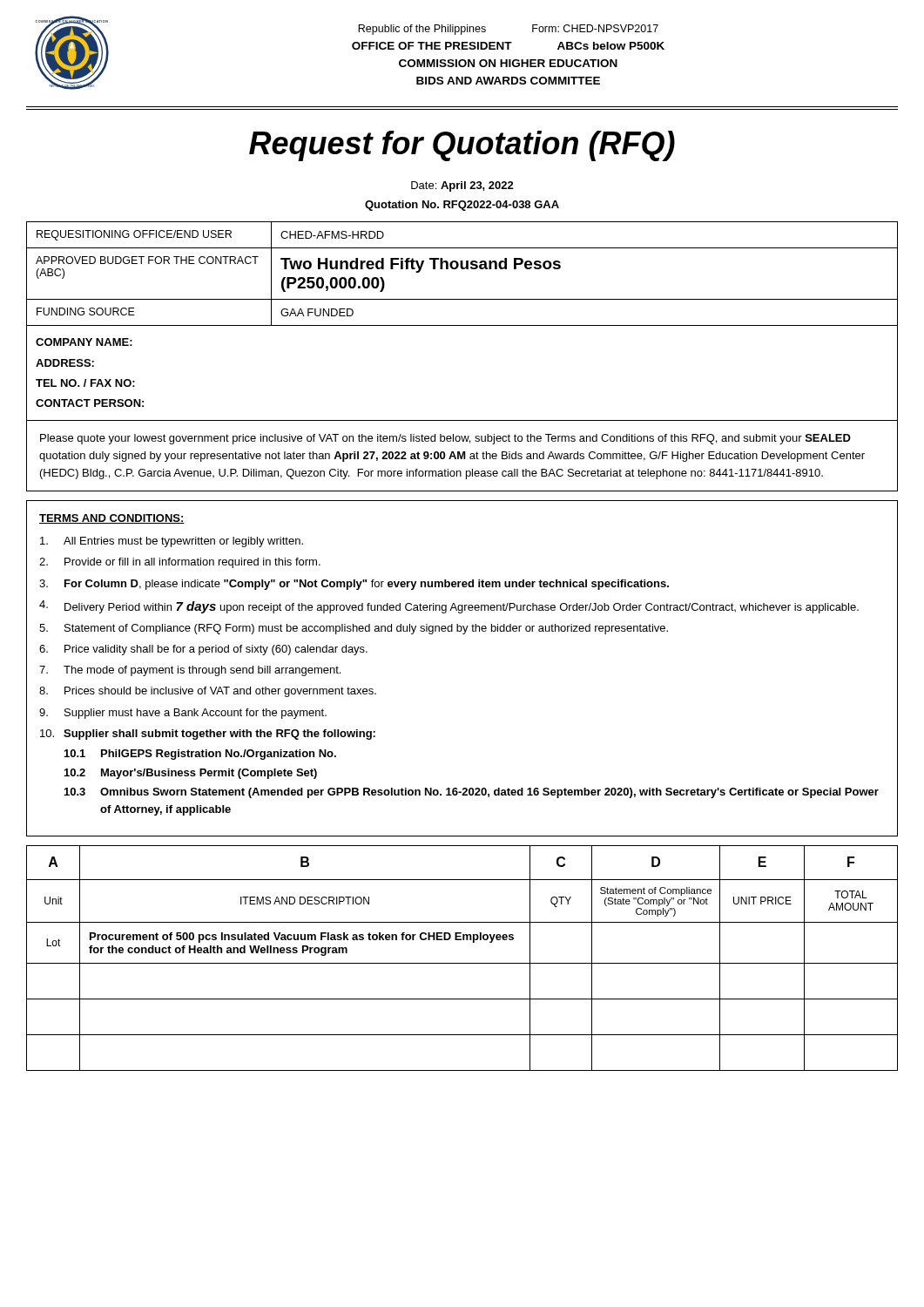Navigate to the passage starting "2.Provide or fill in all"

(180, 563)
